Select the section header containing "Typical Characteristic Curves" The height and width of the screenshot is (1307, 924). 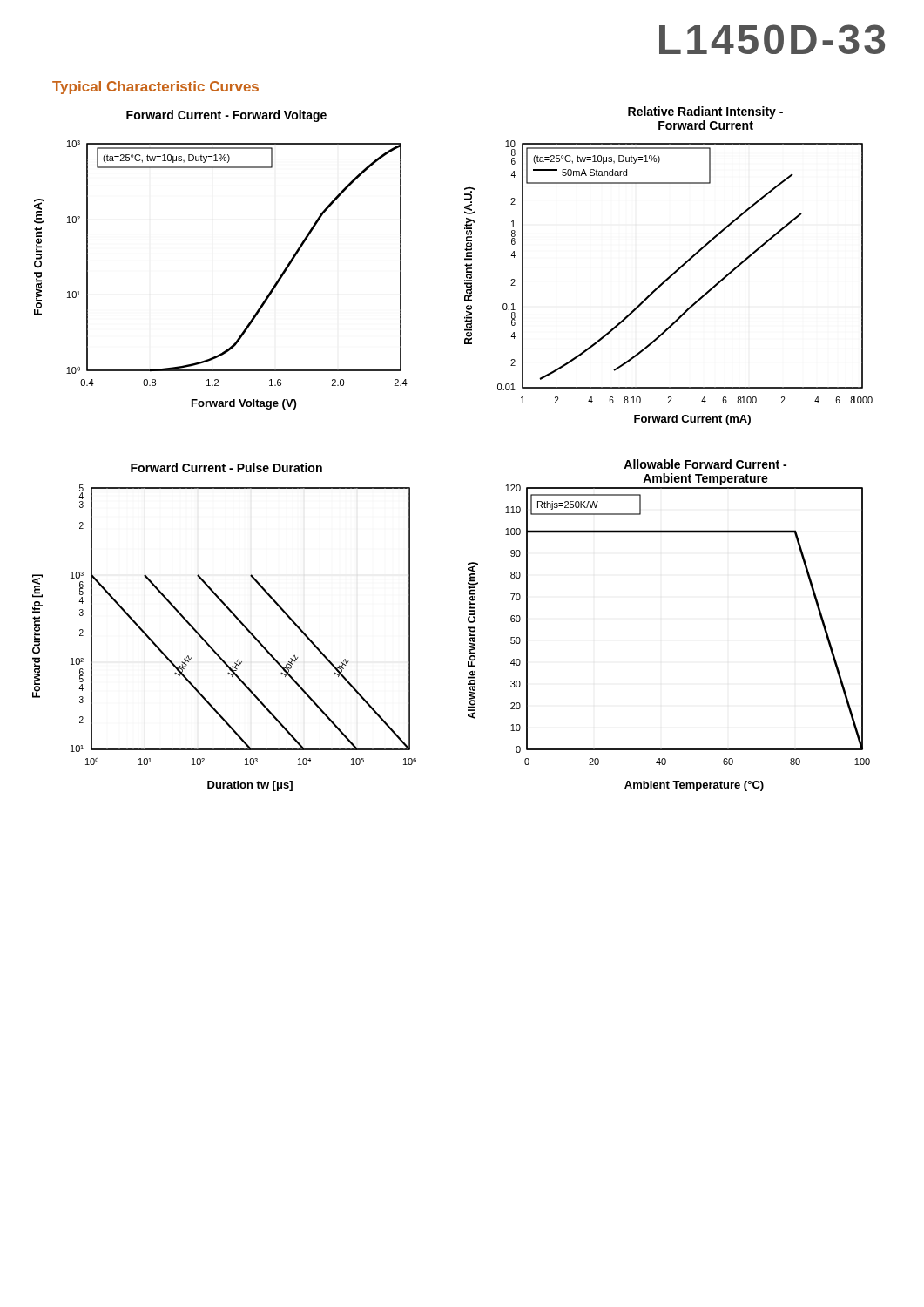pyautogui.click(x=156, y=87)
